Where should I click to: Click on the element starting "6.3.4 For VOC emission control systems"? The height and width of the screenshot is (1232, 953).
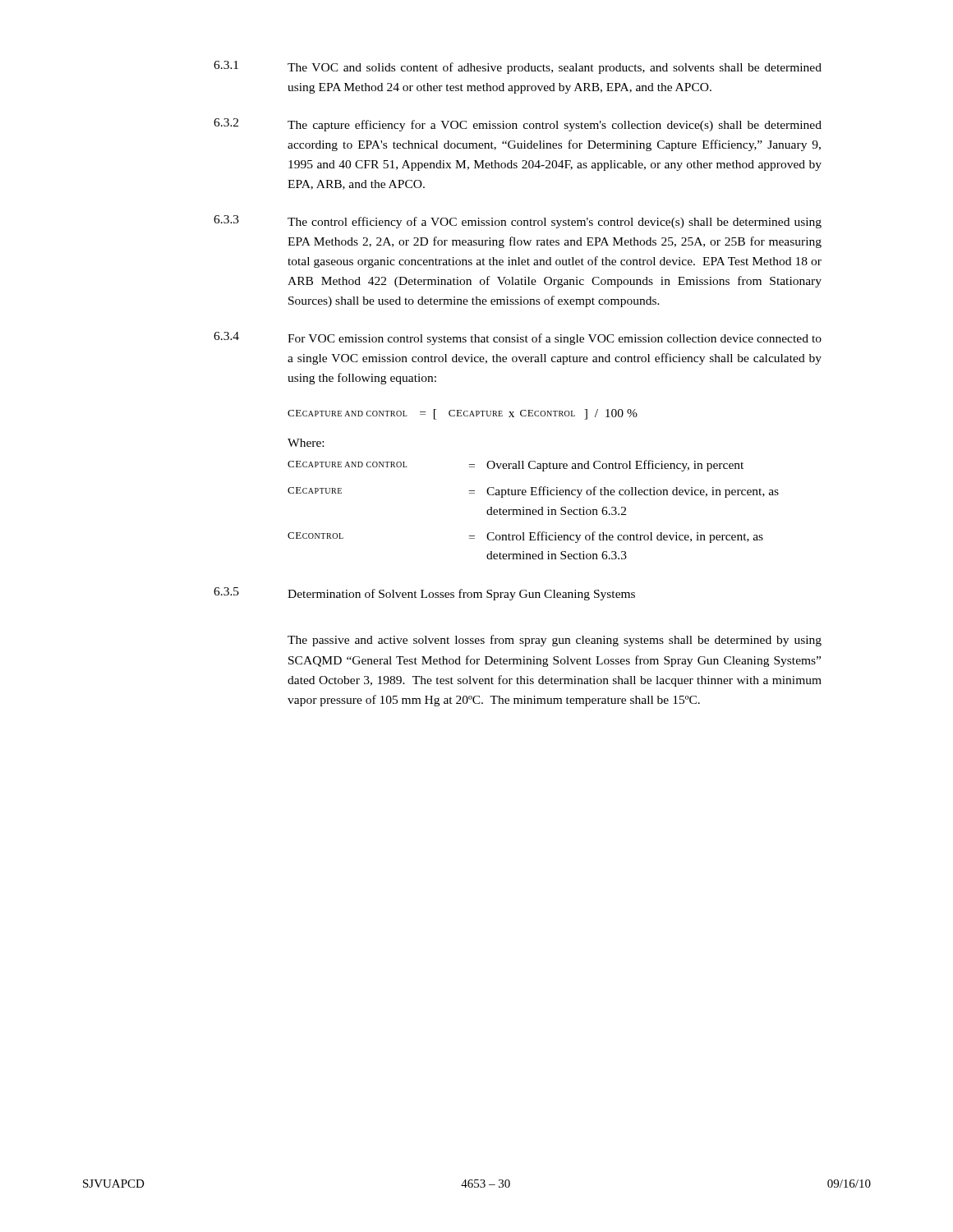coord(518,358)
